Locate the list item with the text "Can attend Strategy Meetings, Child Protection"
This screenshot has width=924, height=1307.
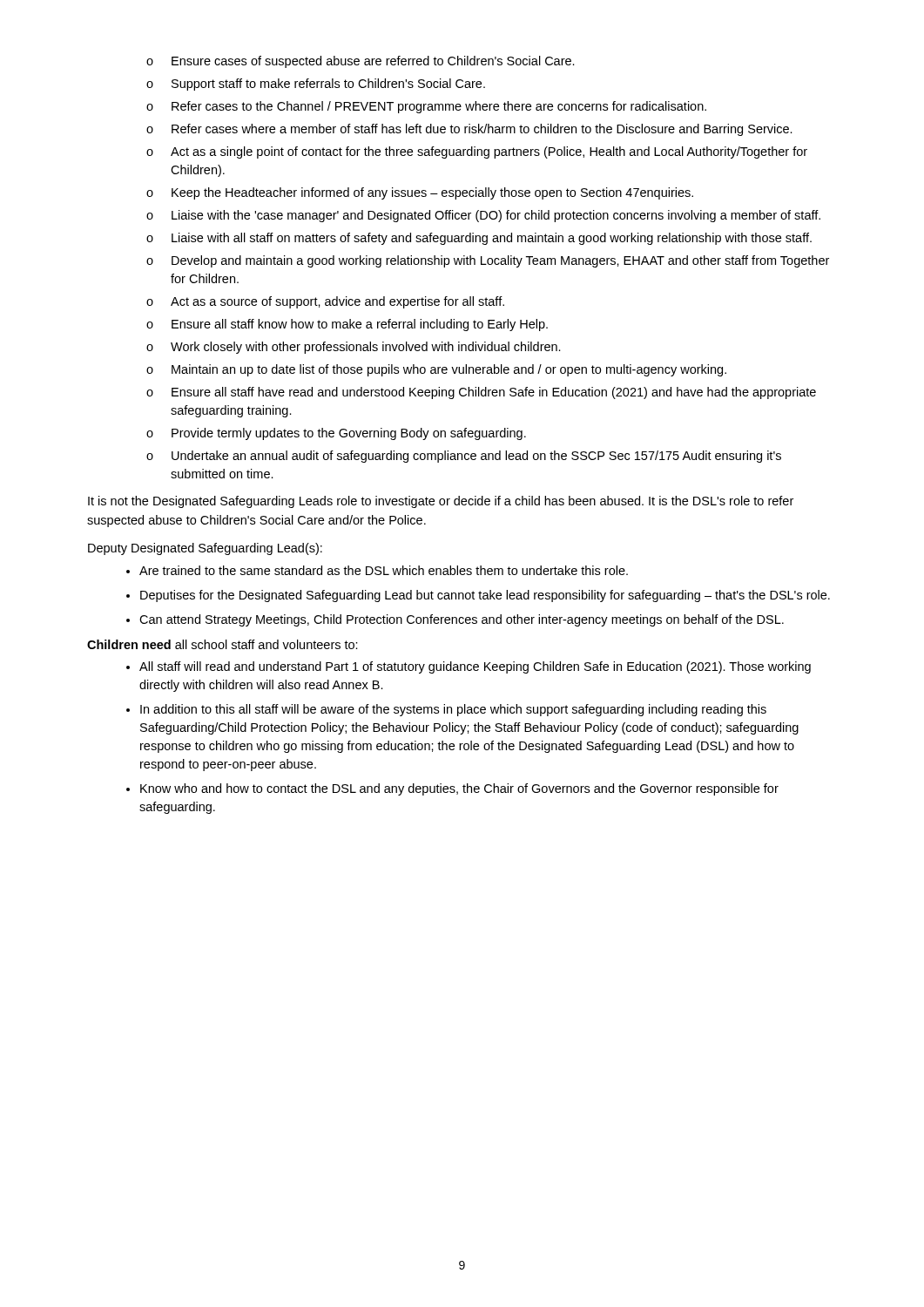click(462, 619)
